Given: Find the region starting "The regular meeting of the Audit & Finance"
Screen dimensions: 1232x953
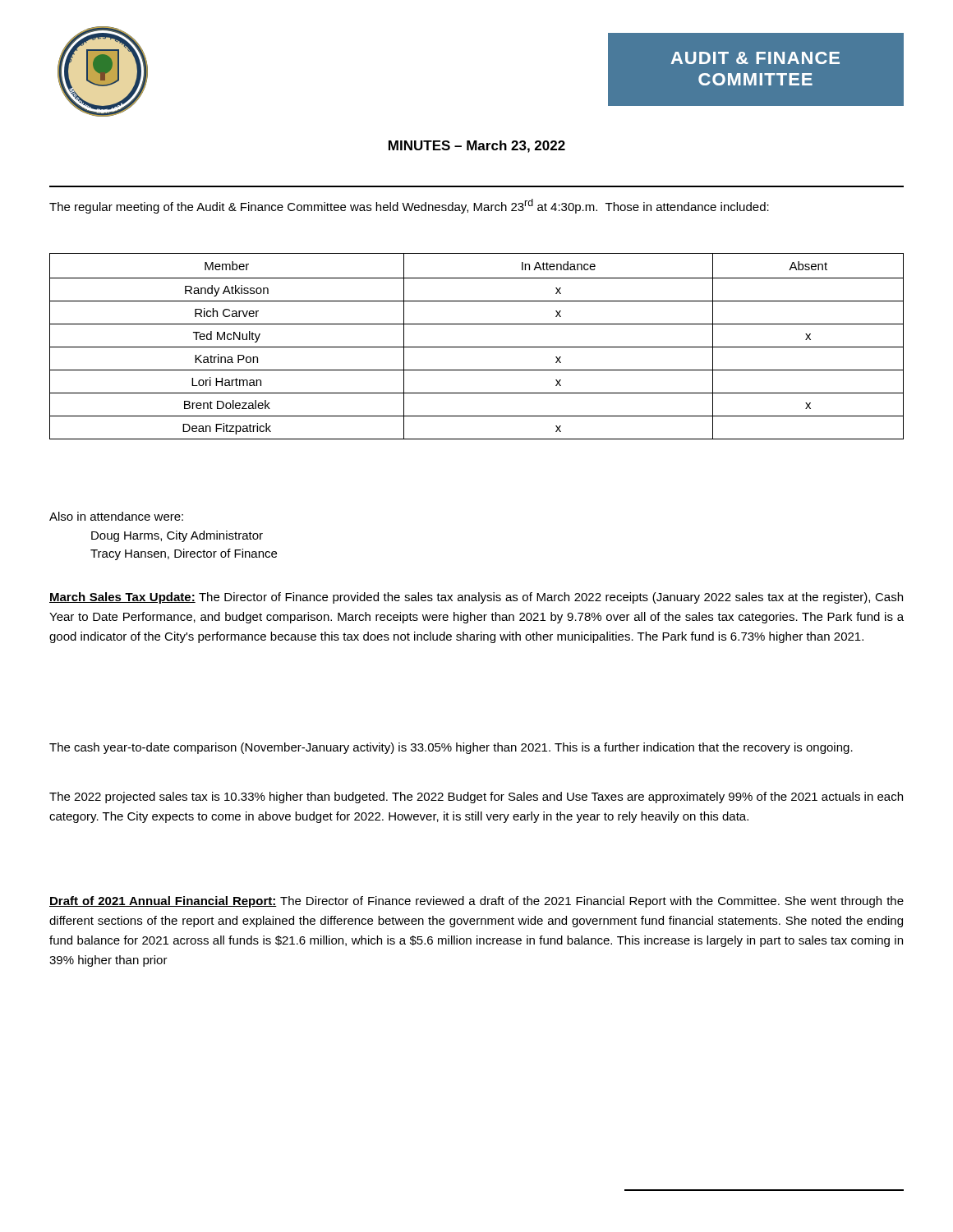Looking at the screenshot, I should [409, 205].
